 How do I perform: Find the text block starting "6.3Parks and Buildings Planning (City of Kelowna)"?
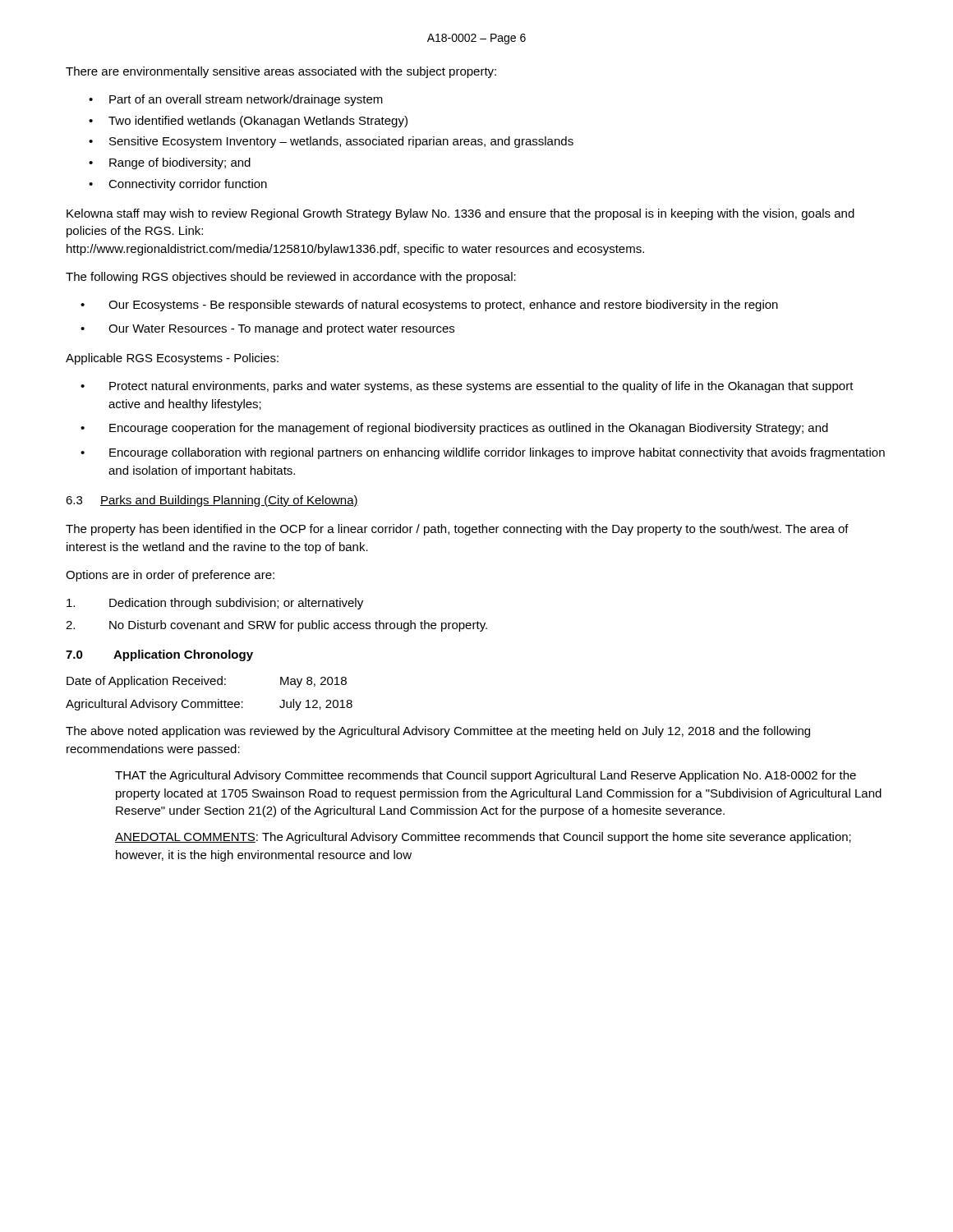coord(212,500)
